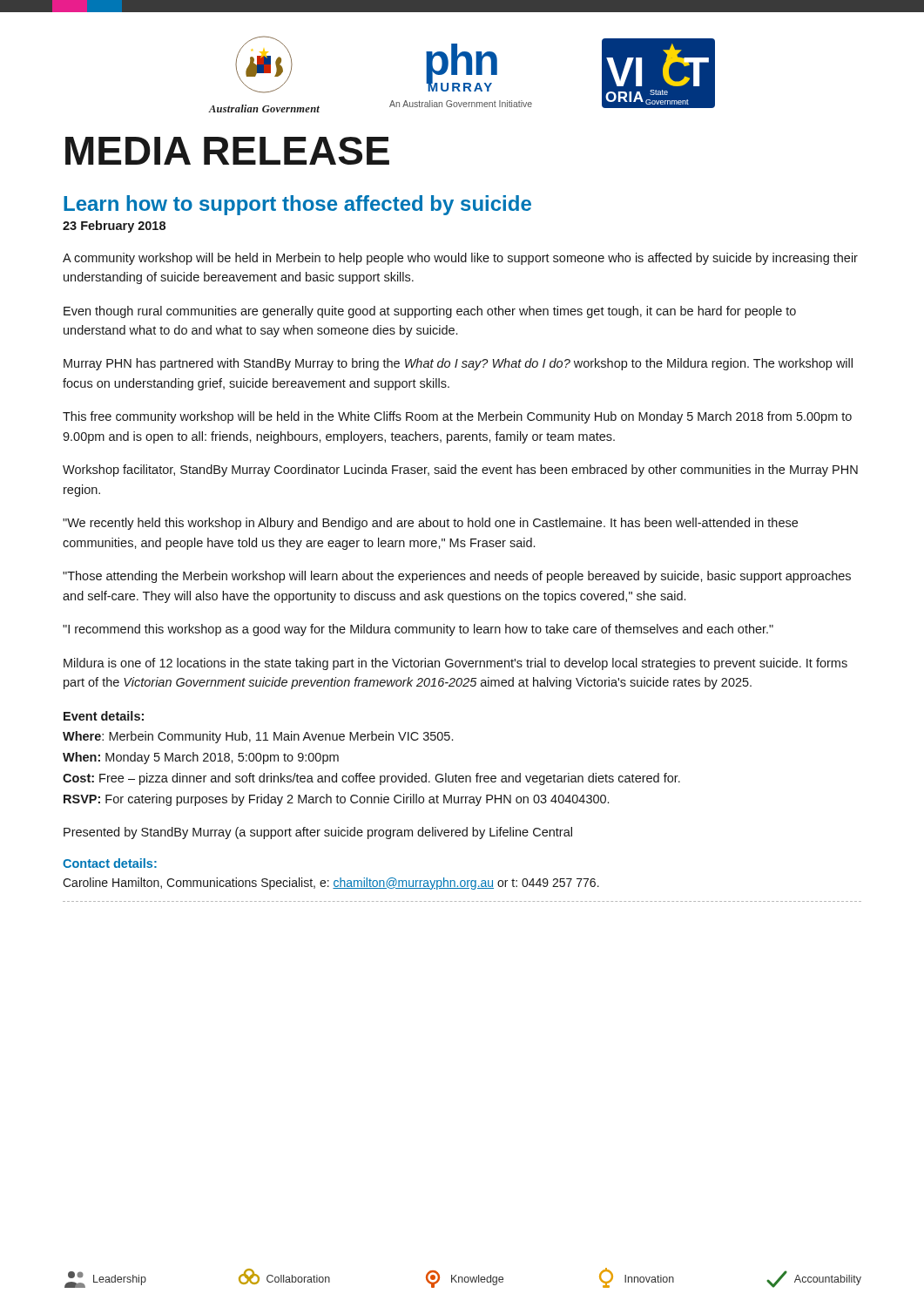Click on the text block that reads "Workshop facilitator, StandBy Murray Coordinator Lucinda Fraser, said"
Image resolution: width=924 pixels, height=1307 pixels.
click(x=461, y=480)
